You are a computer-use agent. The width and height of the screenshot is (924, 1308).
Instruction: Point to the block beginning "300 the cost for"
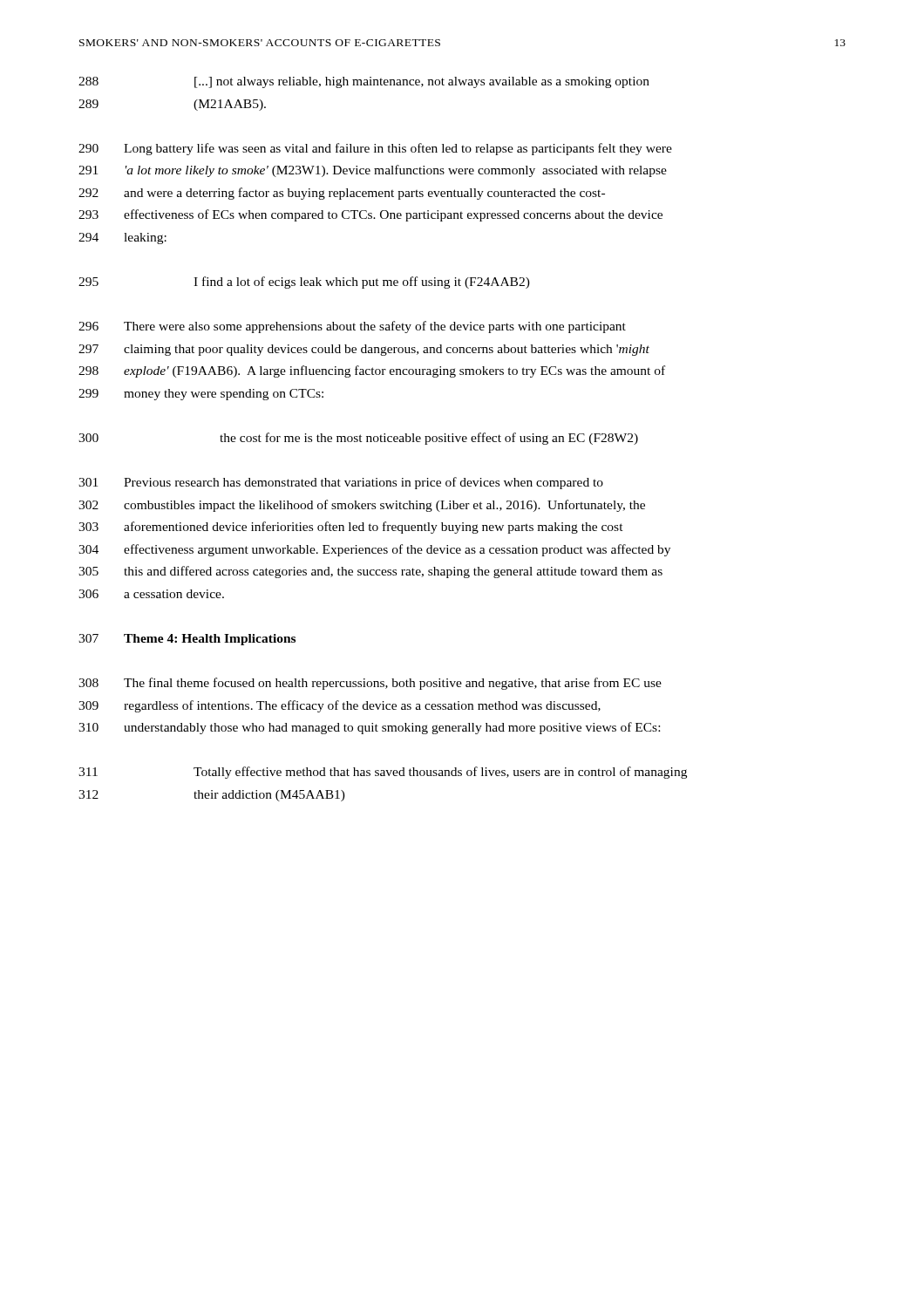(462, 438)
